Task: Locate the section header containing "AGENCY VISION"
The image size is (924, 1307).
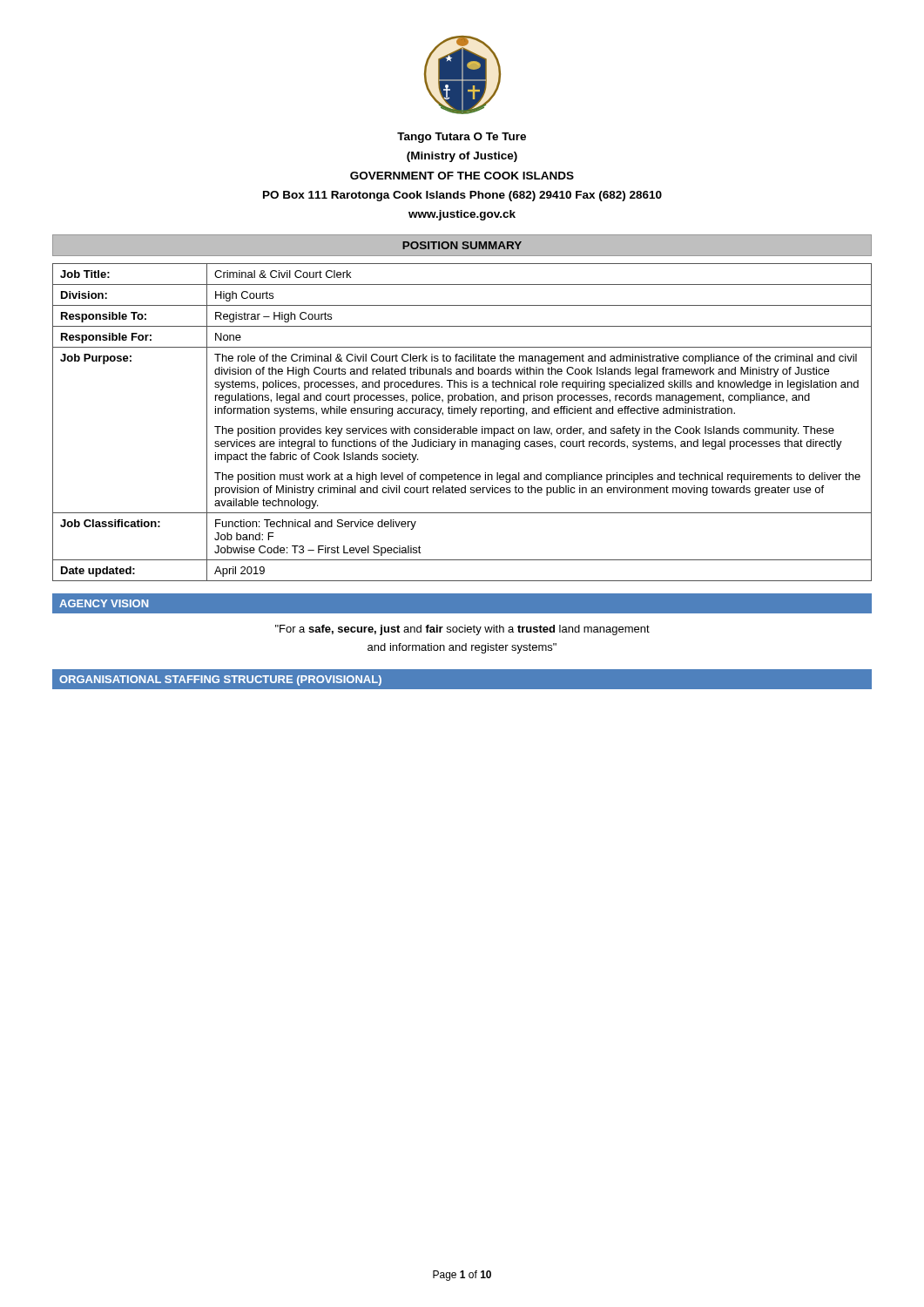Action: coord(104,604)
